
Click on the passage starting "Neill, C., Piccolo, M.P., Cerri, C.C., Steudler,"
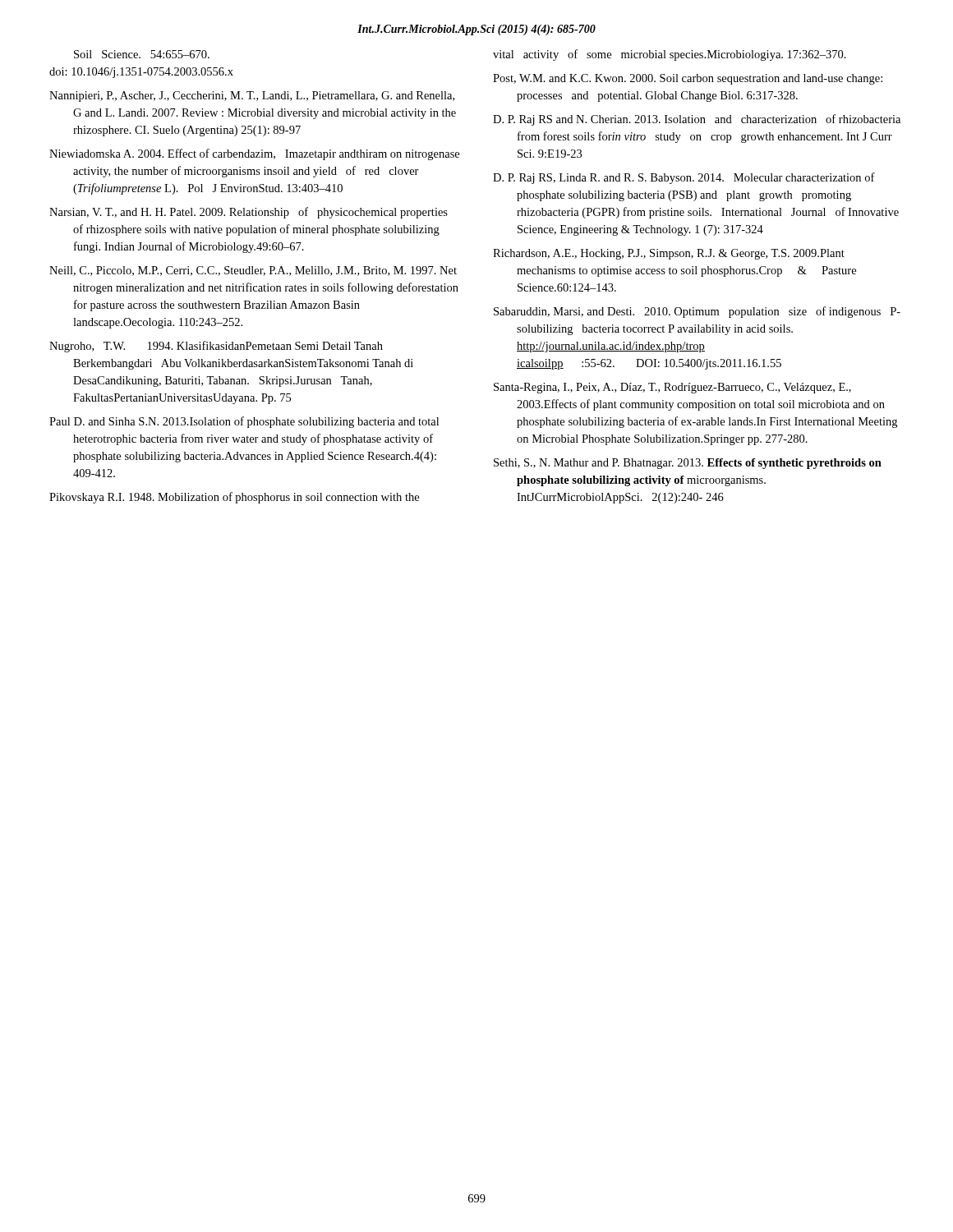(x=254, y=296)
